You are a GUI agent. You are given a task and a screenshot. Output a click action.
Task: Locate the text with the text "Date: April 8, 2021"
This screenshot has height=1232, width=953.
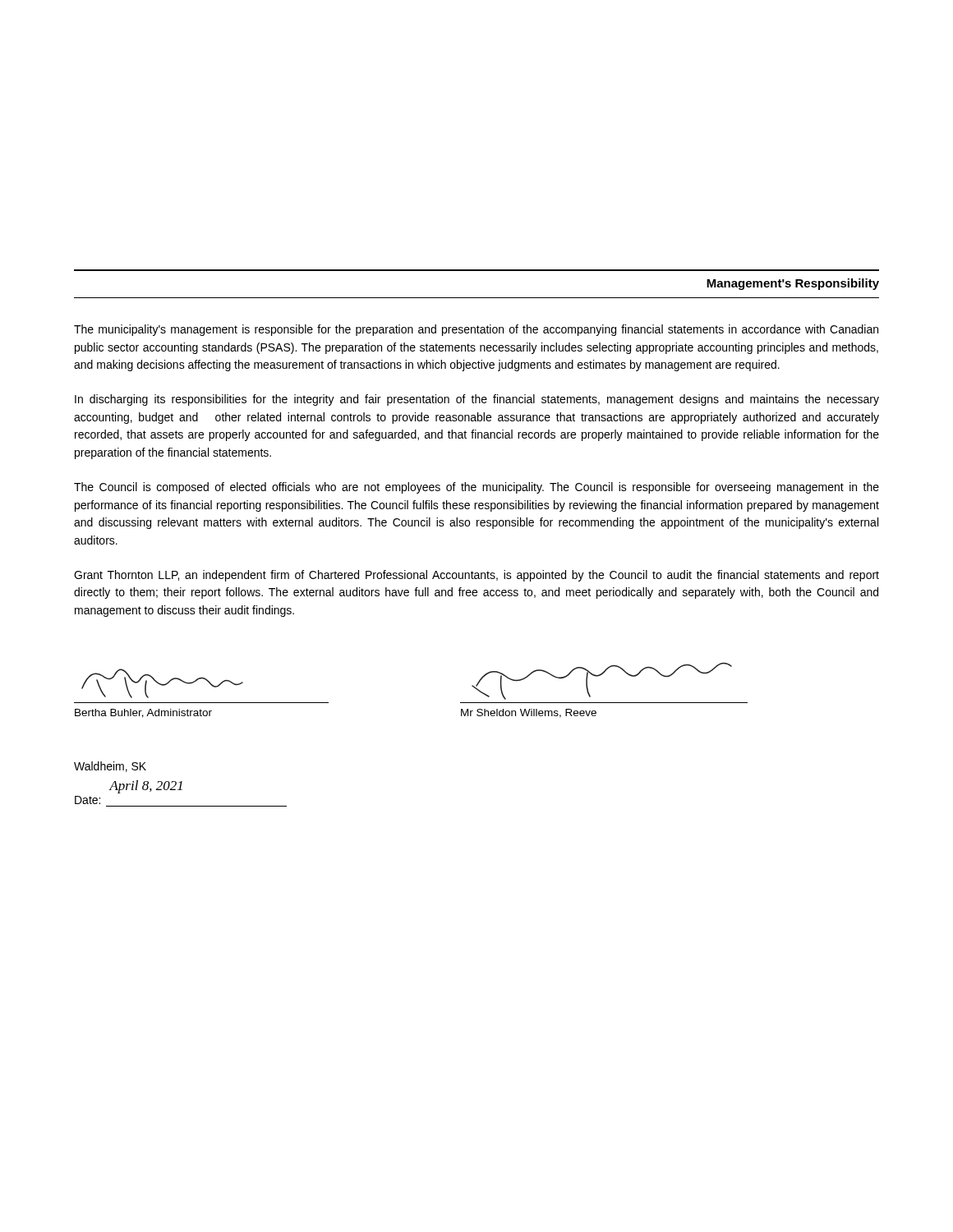(x=181, y=792)
